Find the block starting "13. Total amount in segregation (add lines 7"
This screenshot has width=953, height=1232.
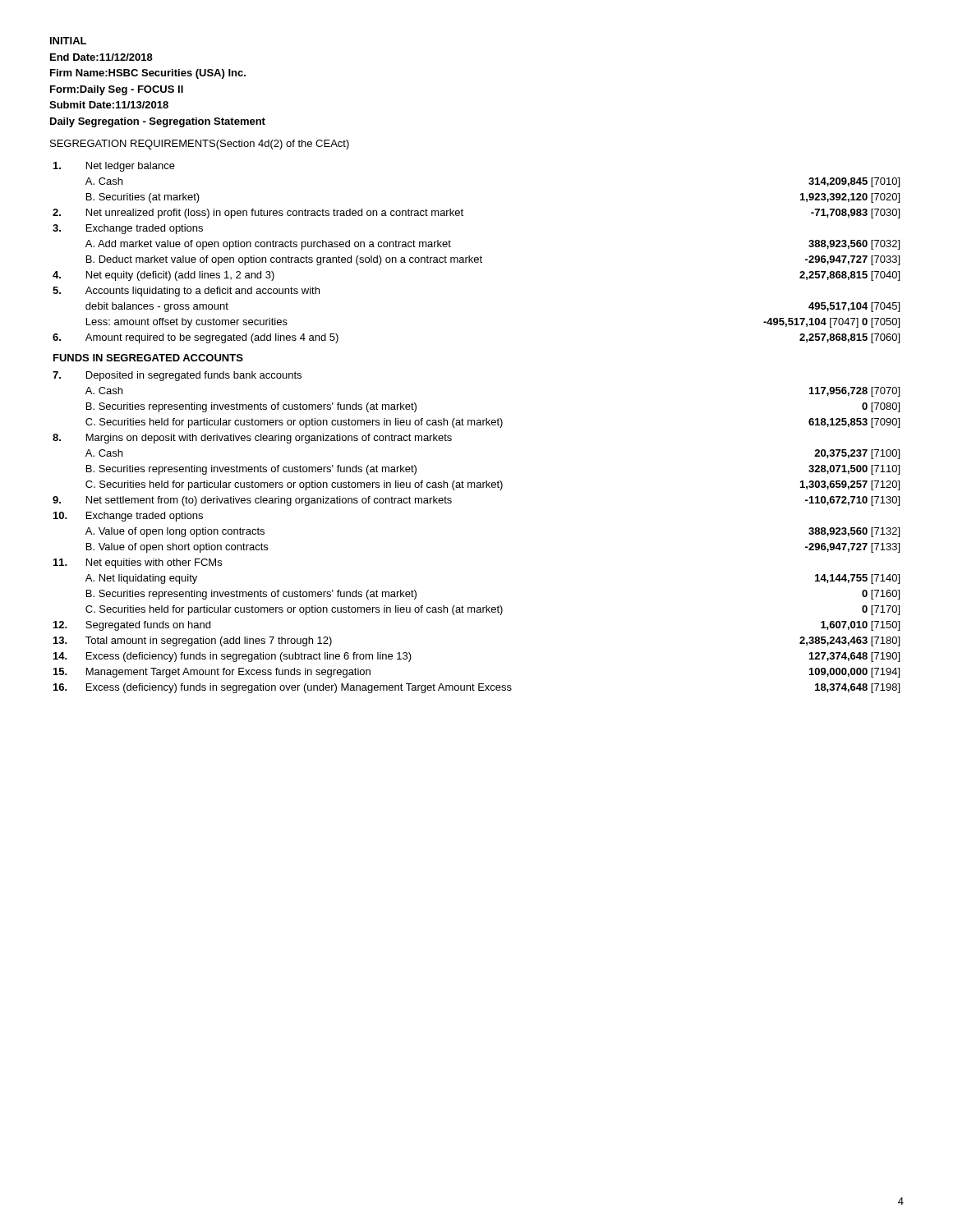click(207, 643)
